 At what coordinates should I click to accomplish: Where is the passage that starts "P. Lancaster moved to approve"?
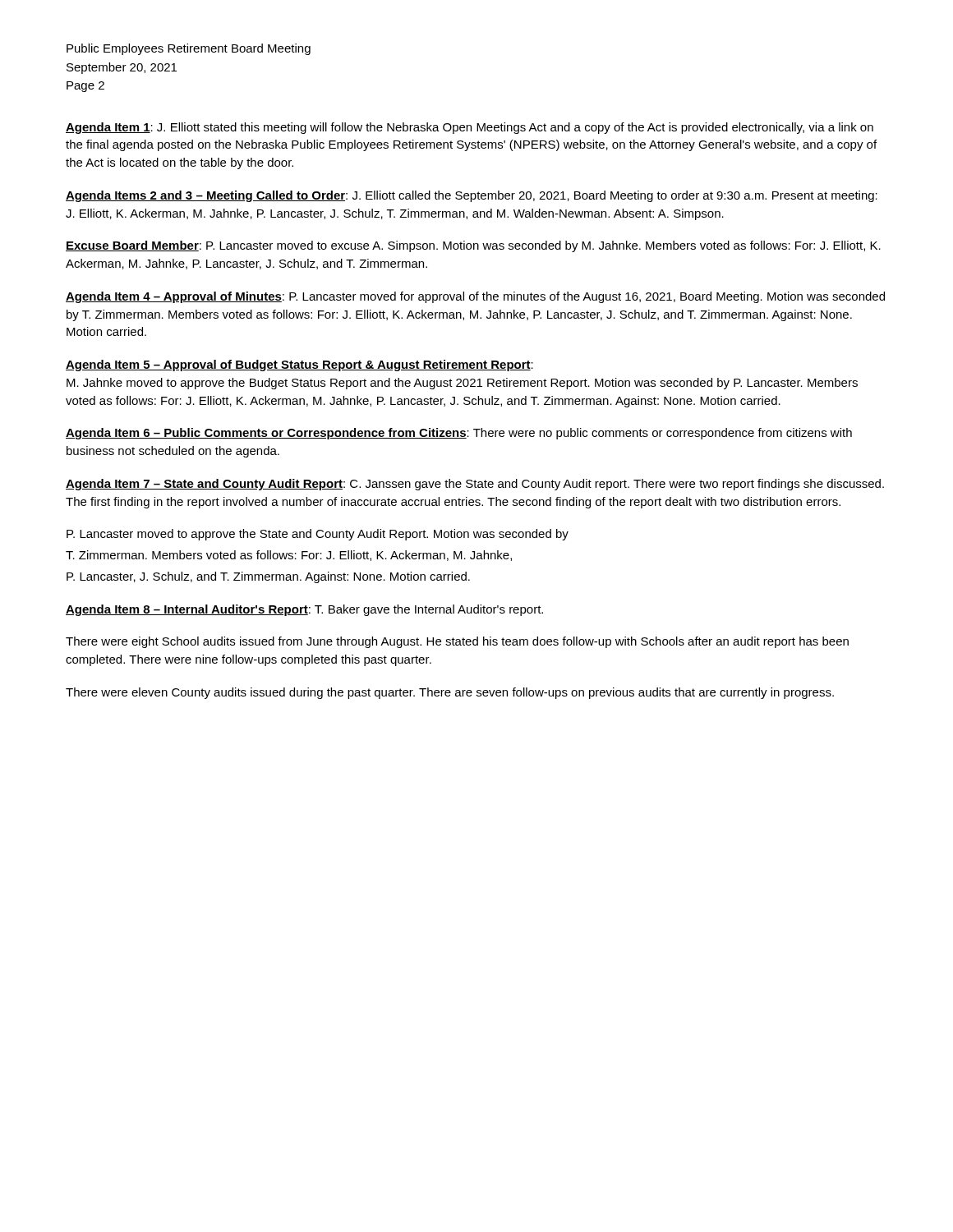(x=317, y=534)
